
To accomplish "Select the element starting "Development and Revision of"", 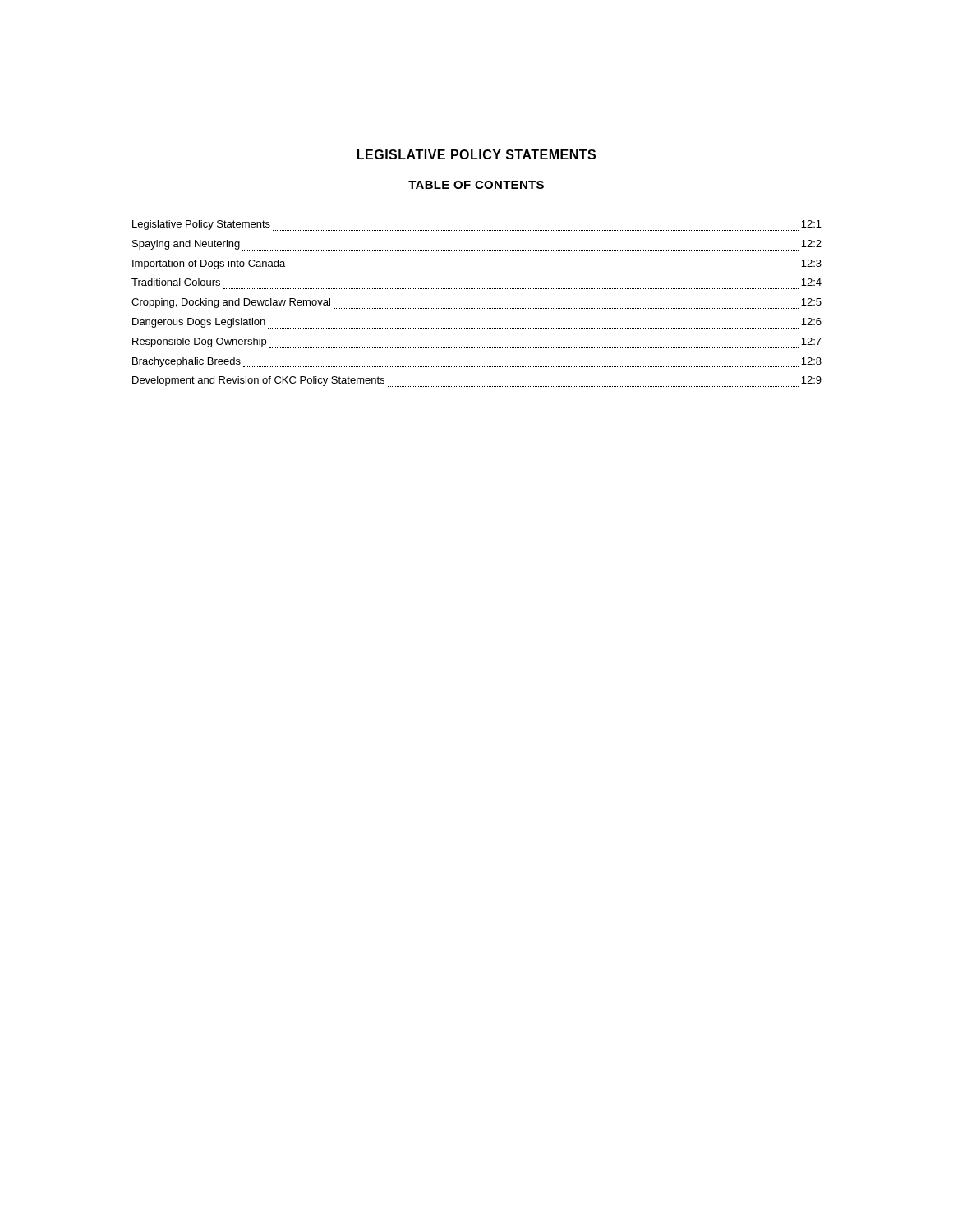I will pyautogui.click(x=476, y=381).
